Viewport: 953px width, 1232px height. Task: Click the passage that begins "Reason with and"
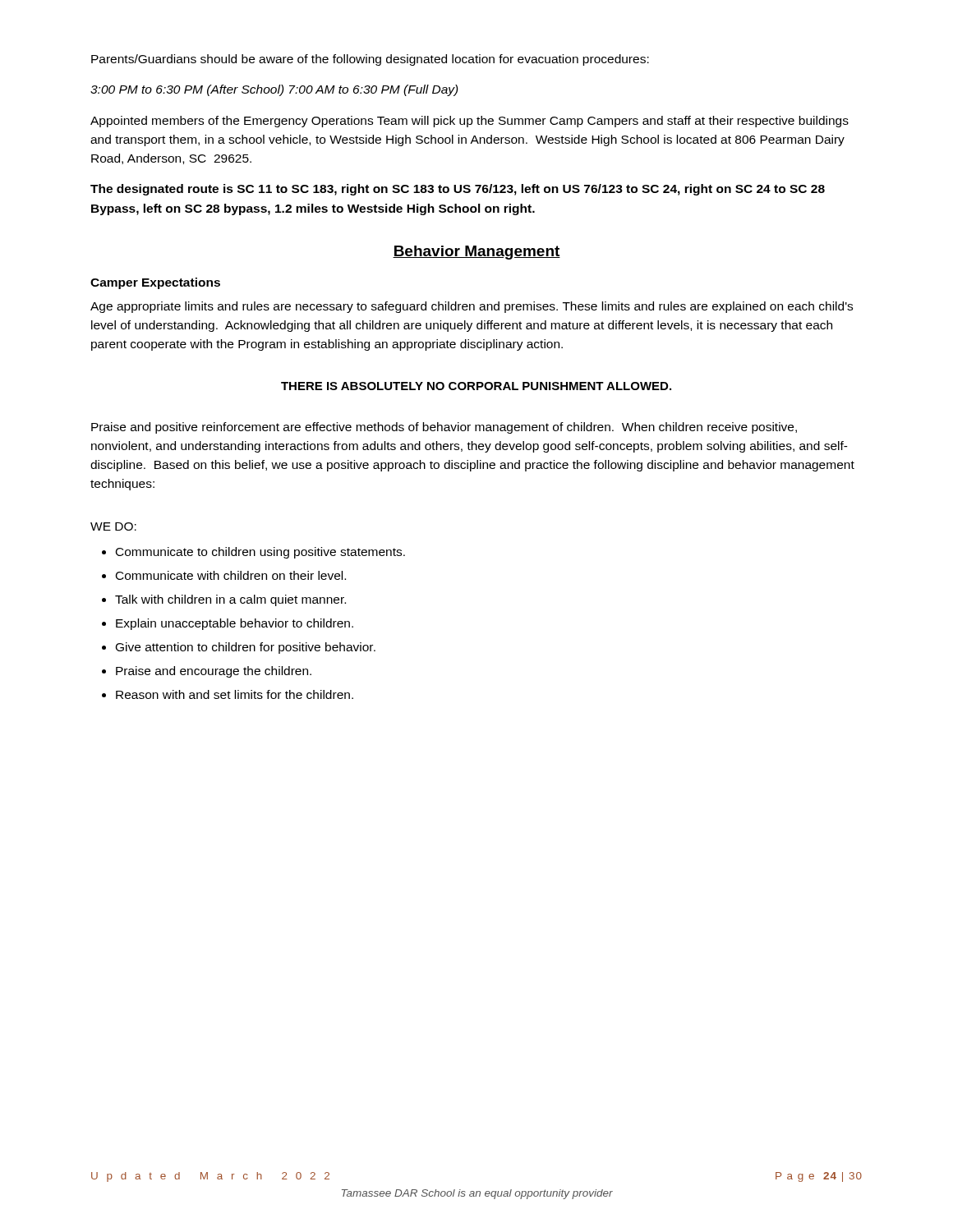[x=235, y=694]
